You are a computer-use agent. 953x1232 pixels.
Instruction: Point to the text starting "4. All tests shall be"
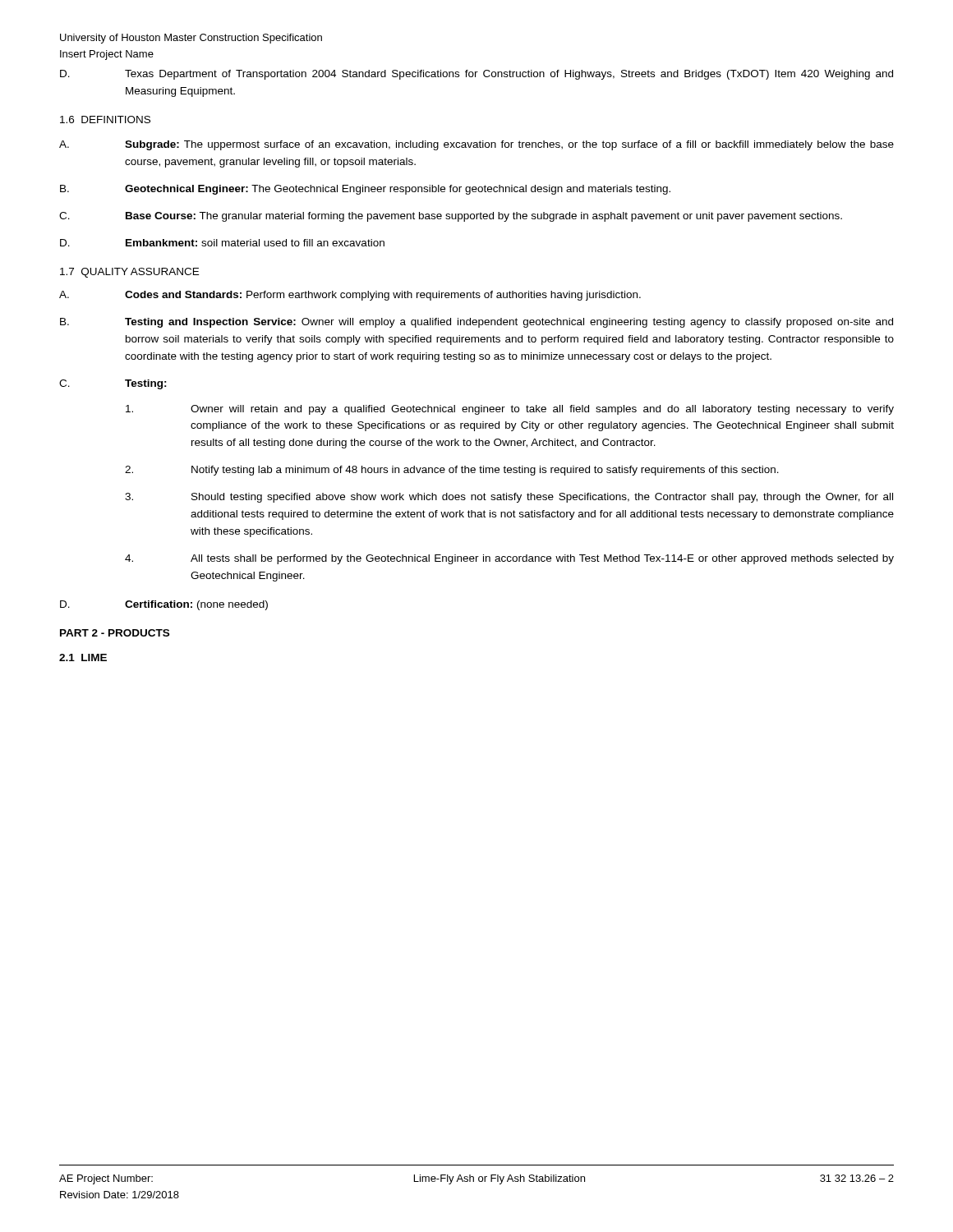pyautogui.click(x=509, y=568)
